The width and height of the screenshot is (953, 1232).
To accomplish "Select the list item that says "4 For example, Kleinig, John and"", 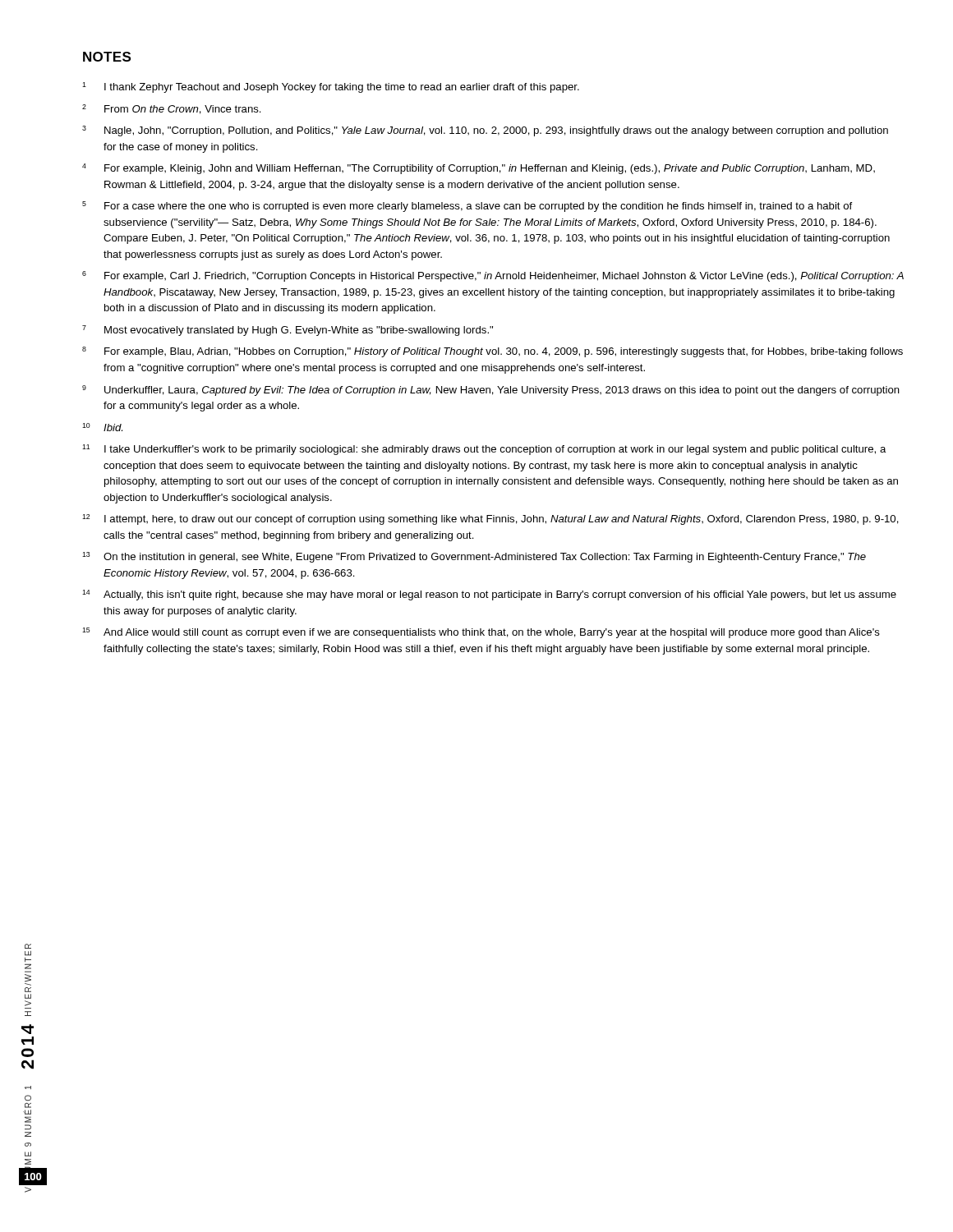I will pyautogui.click(x=493, y=176).
